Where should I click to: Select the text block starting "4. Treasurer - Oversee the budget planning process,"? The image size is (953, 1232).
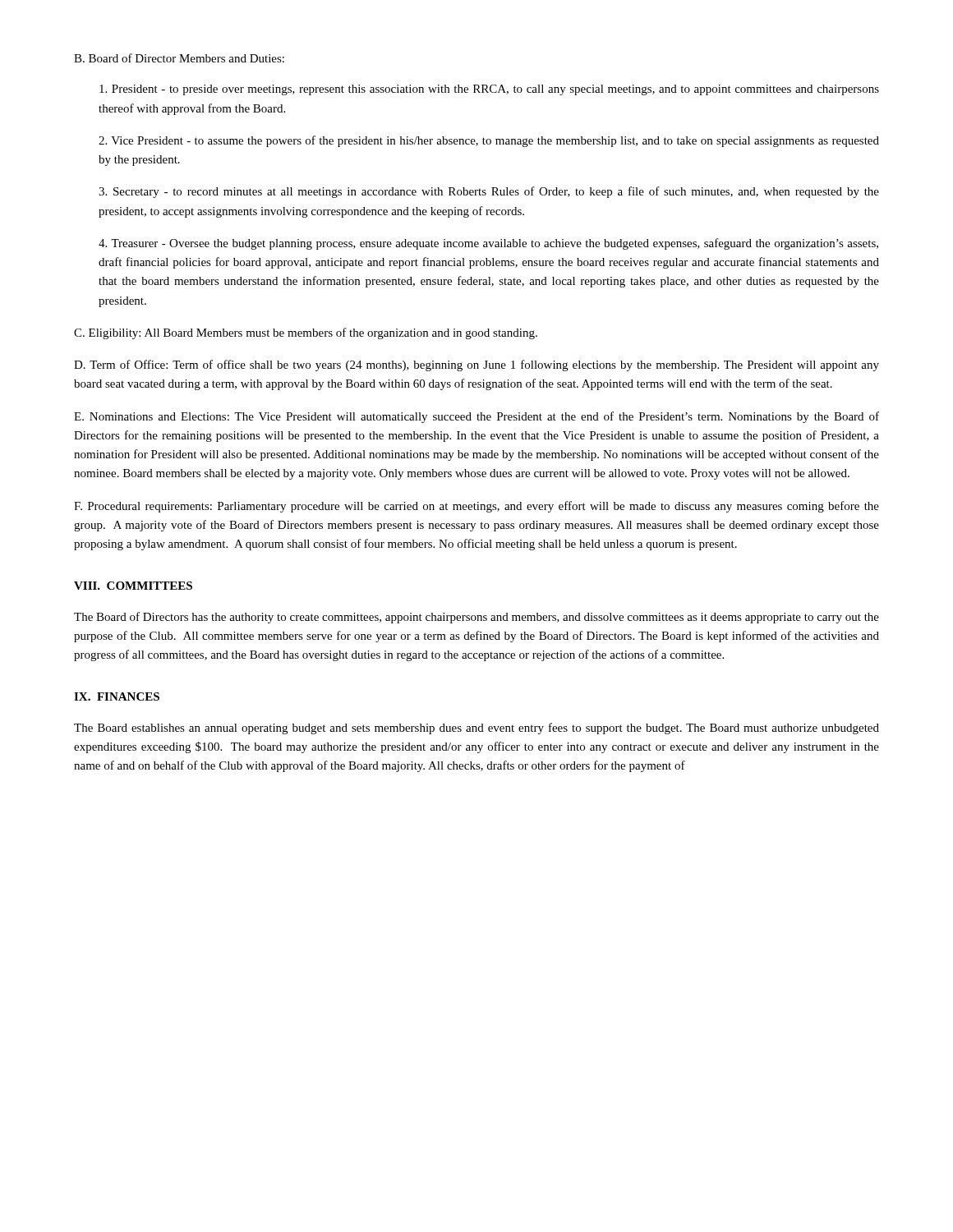[x=489, y=272]
